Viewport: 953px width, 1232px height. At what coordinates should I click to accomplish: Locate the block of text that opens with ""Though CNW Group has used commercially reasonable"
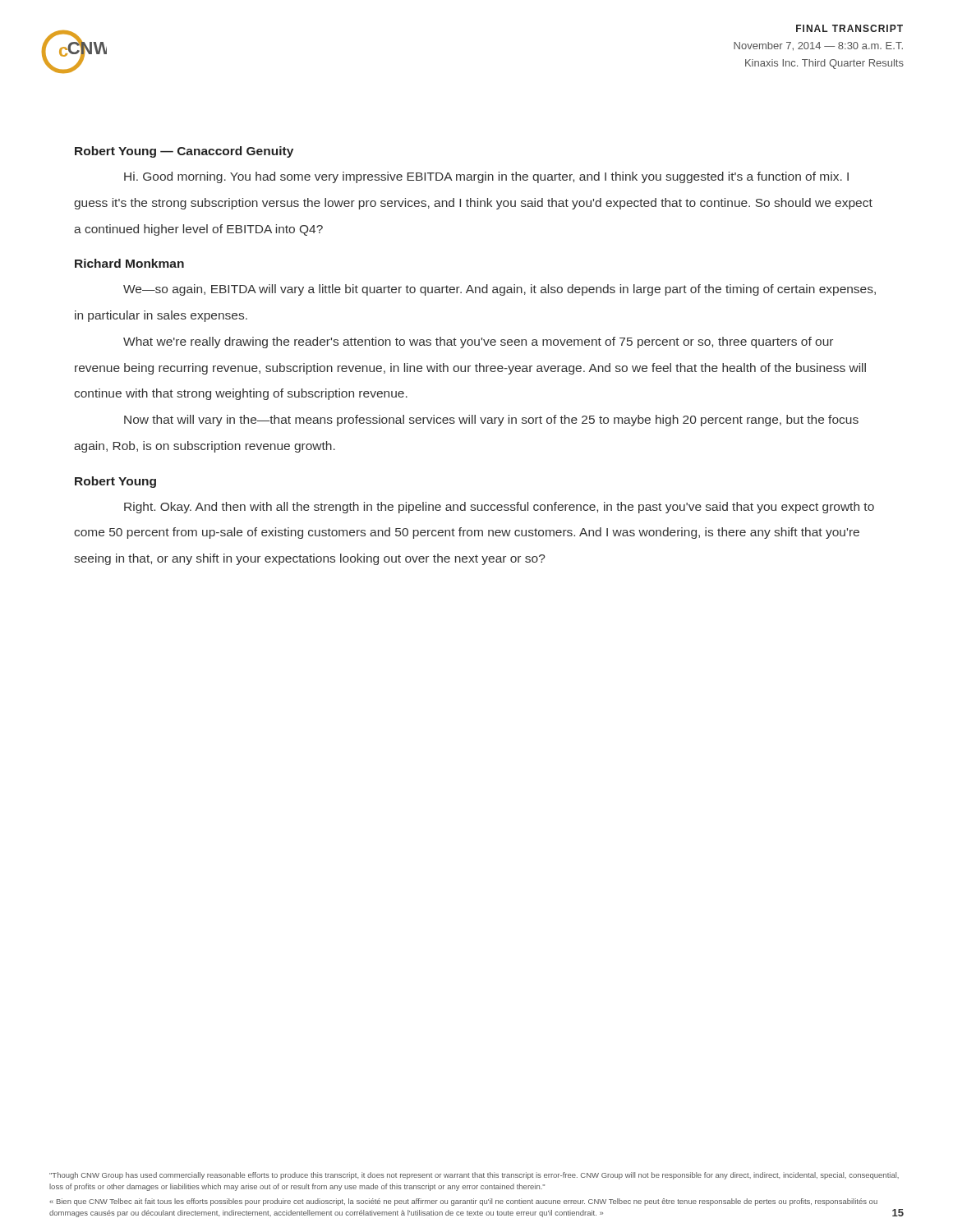(474, 1181)
